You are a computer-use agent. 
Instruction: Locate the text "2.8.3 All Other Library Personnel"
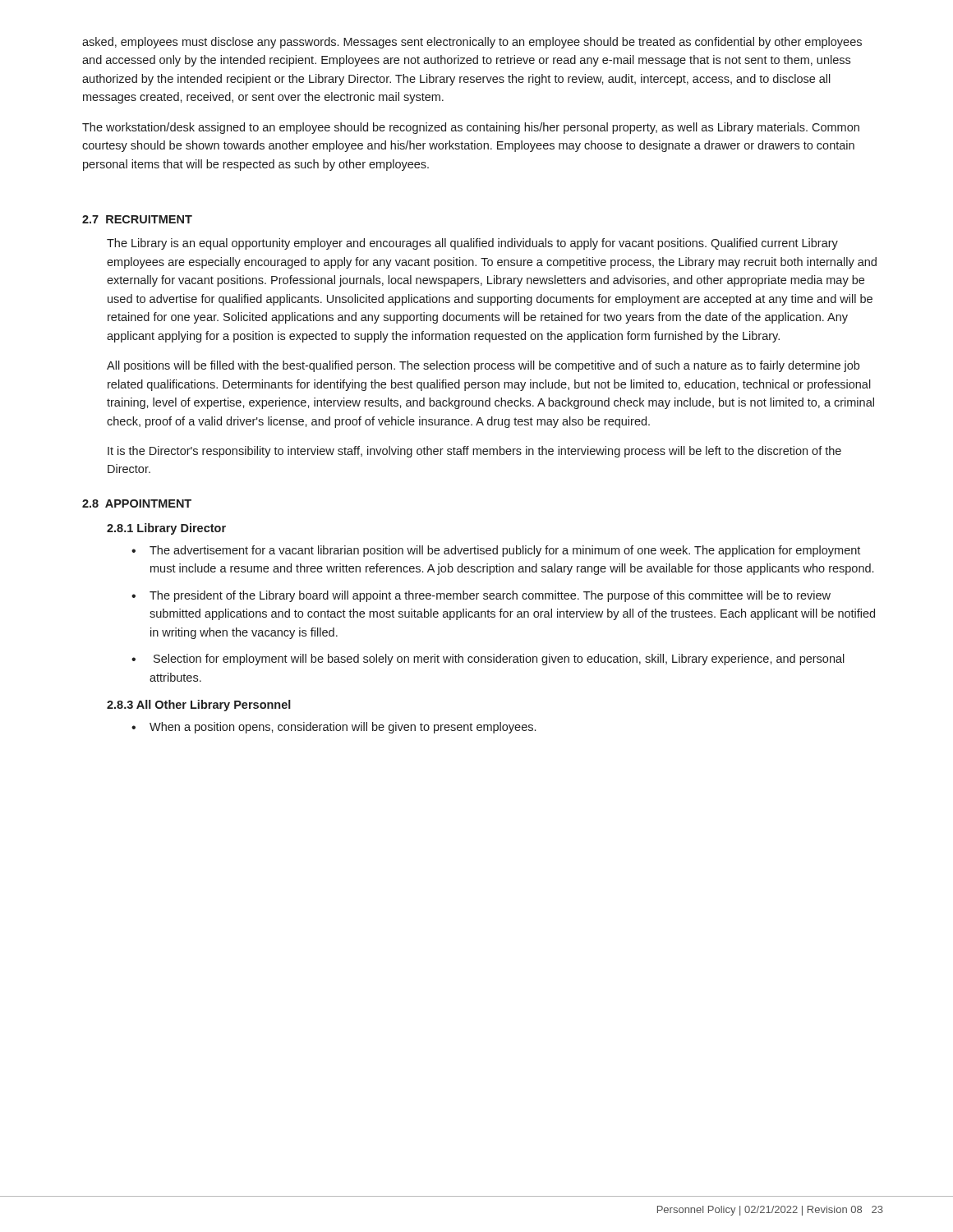click(199, 705)
